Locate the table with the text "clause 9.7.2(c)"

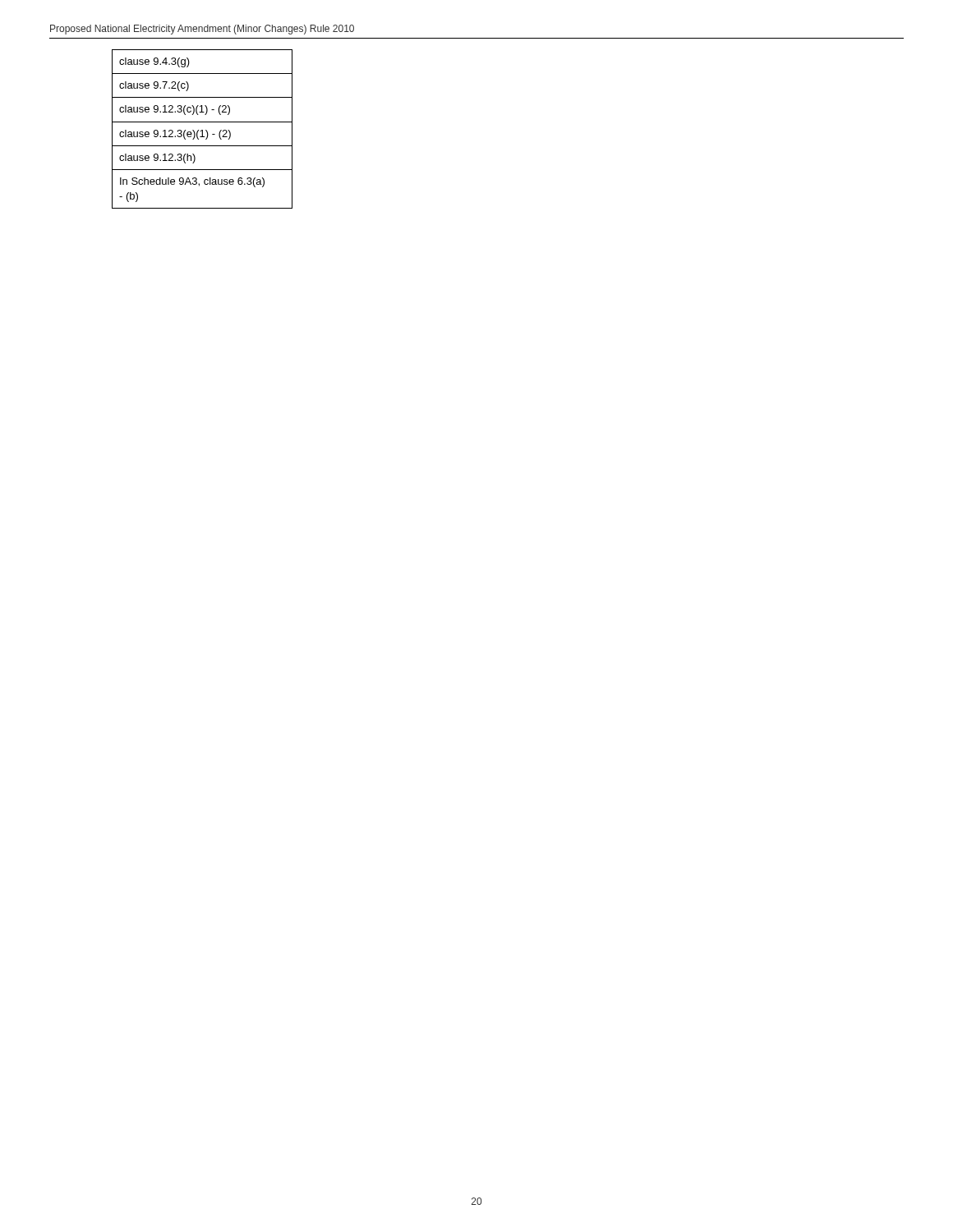click(202, 129)
